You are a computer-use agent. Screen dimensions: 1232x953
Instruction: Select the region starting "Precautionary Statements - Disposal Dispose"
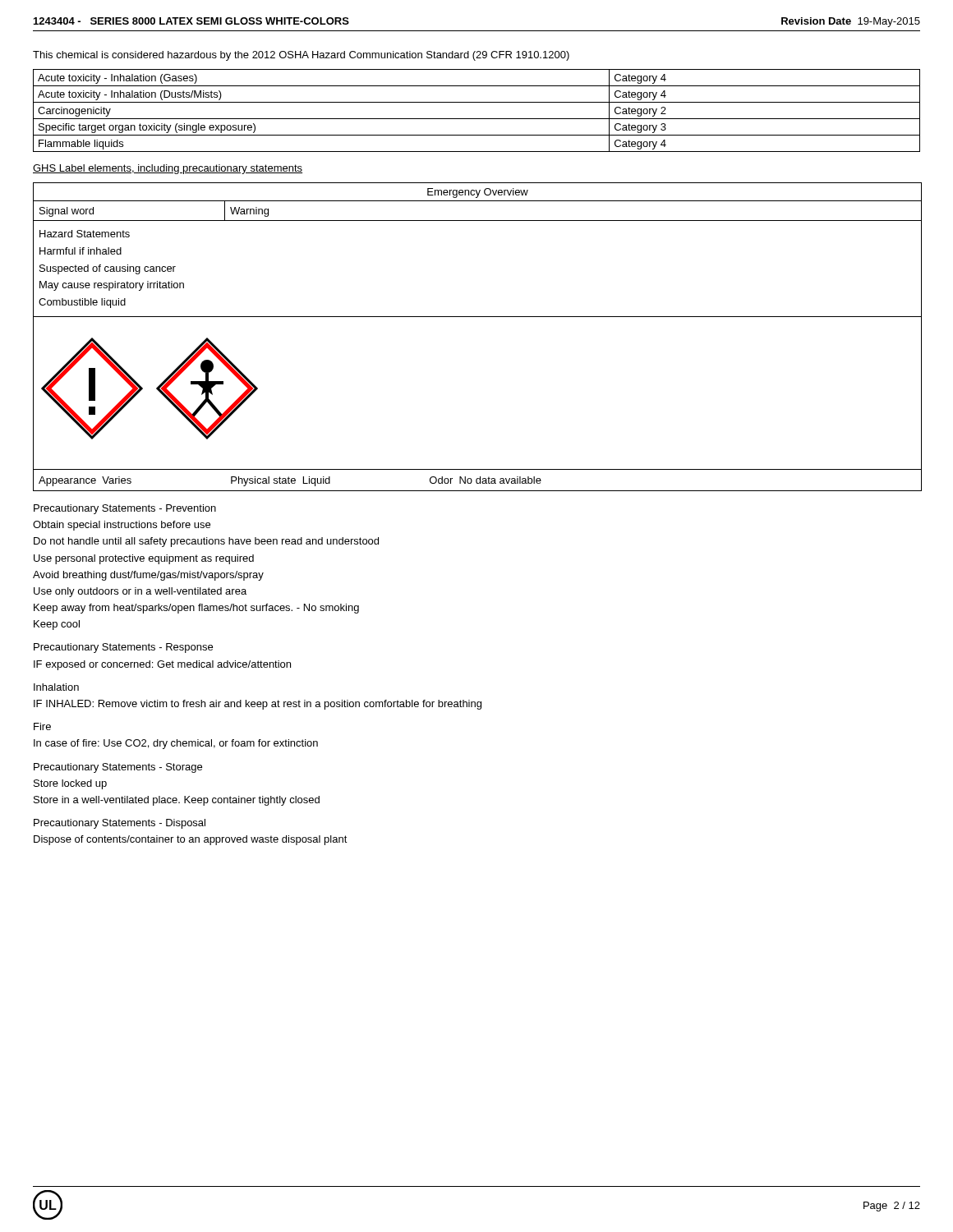pos(120,824)
